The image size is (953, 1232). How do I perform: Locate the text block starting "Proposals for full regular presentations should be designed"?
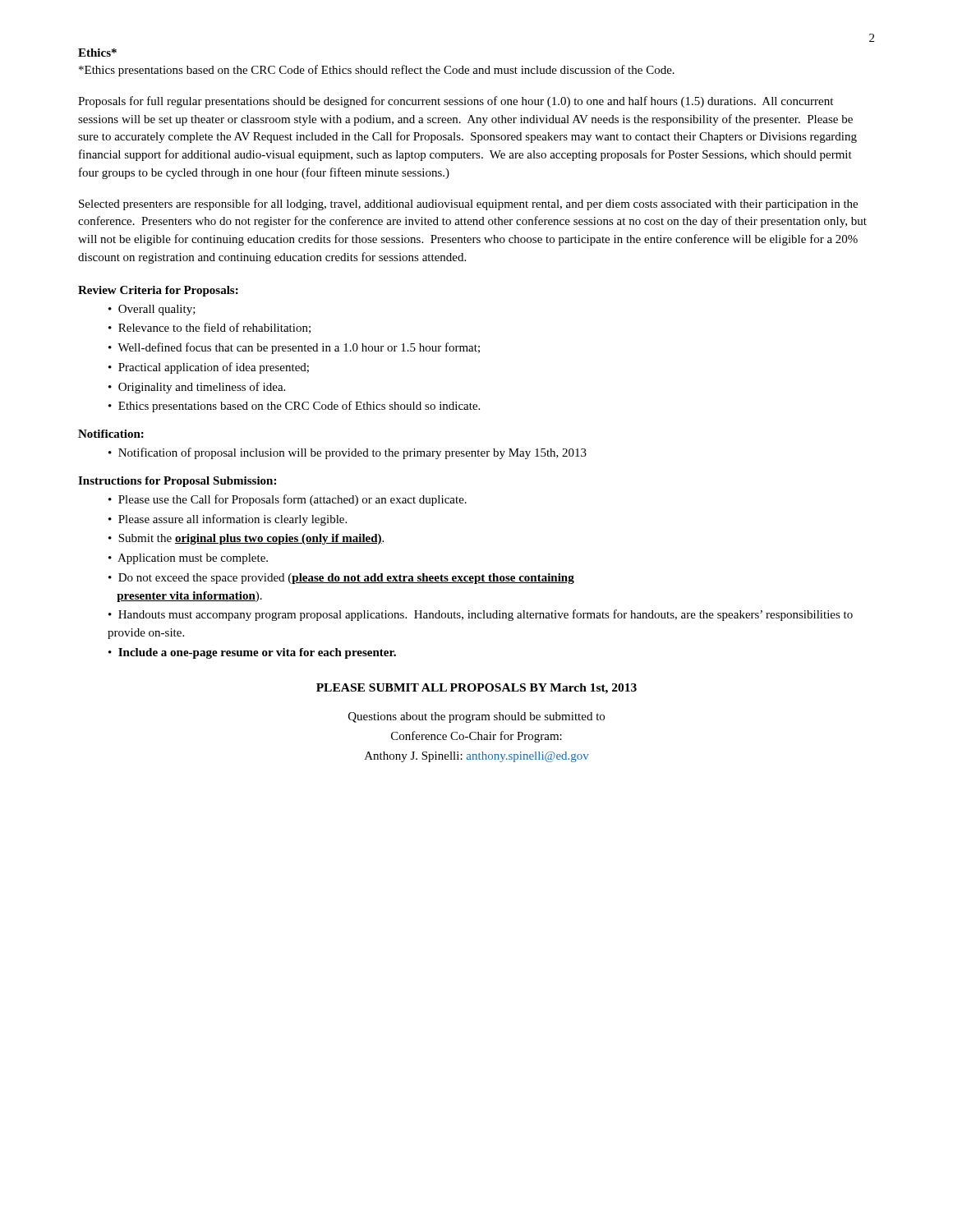tap(467, 137)
